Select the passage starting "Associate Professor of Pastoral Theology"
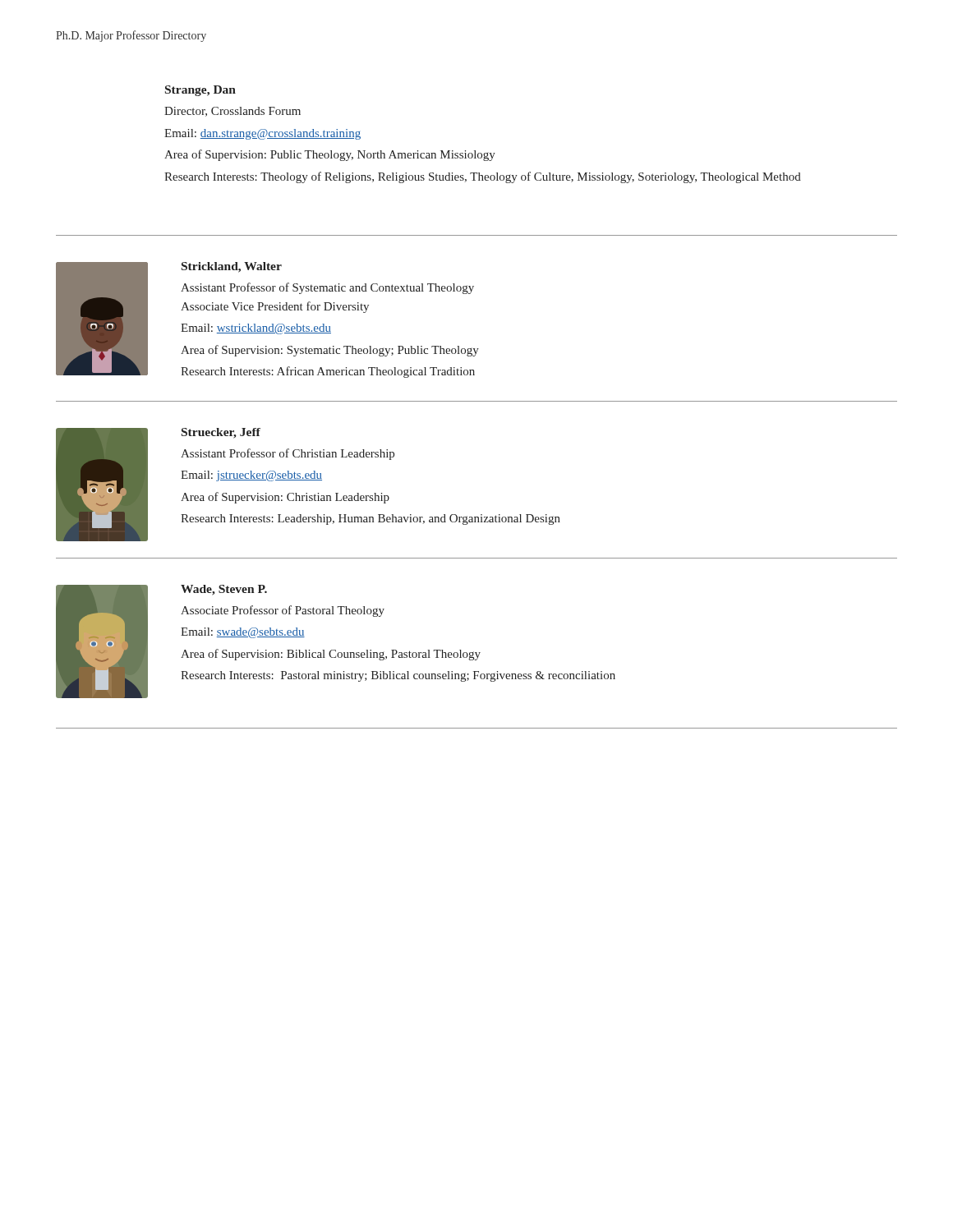 pyautogui.click(x=283, y=610)
